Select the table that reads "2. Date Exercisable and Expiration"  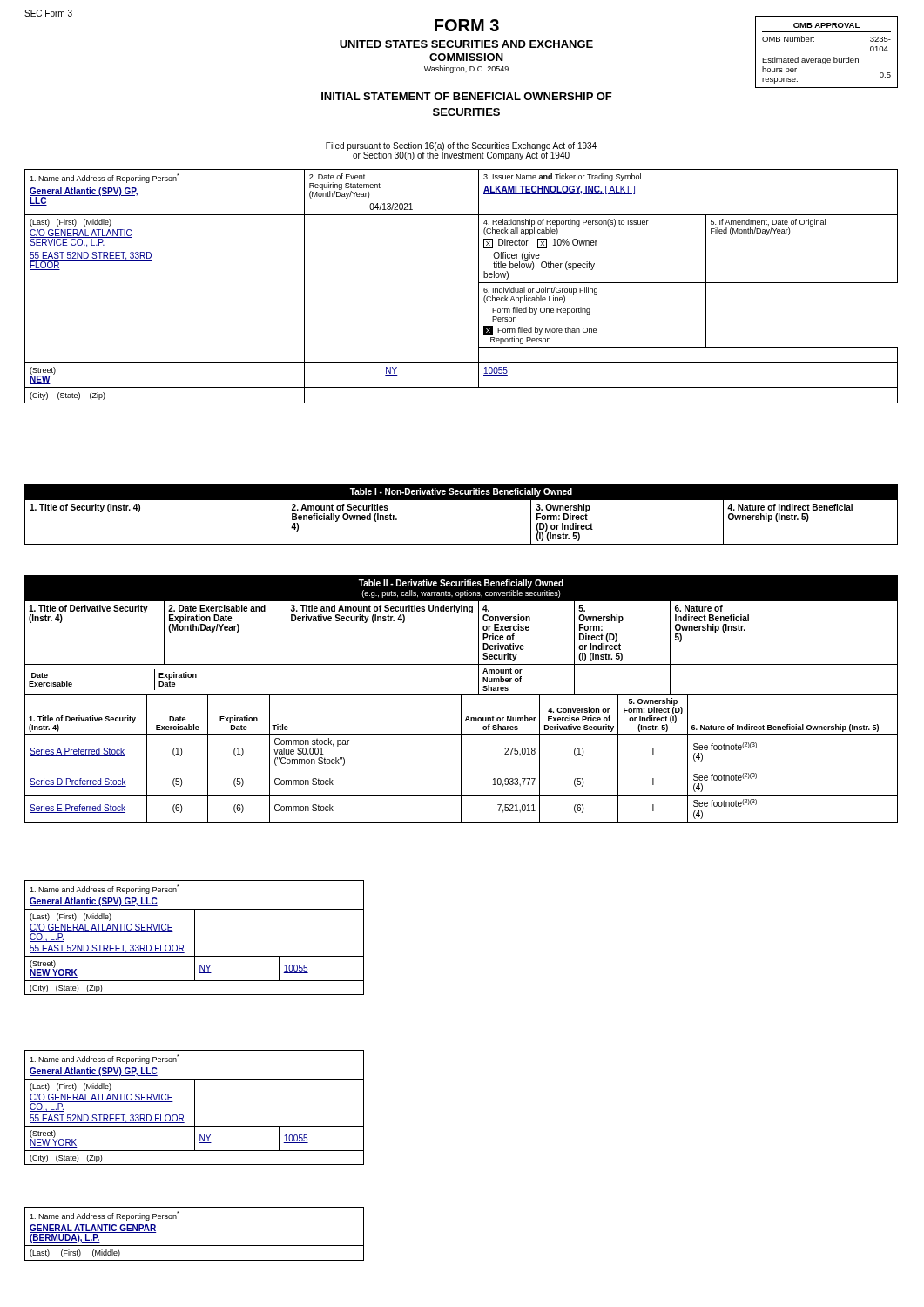tap(461, 699)
